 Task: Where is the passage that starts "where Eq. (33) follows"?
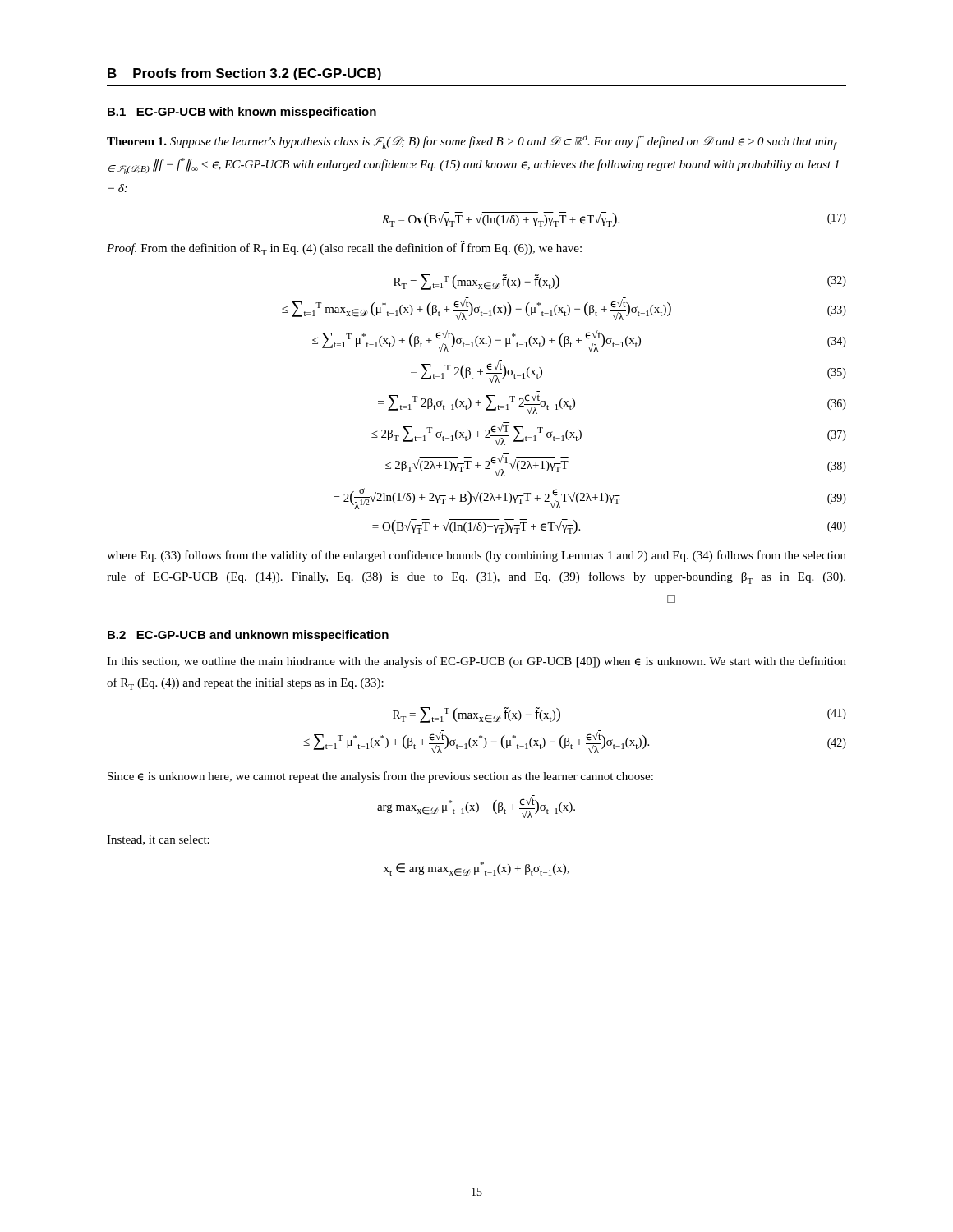coord(476,577)
